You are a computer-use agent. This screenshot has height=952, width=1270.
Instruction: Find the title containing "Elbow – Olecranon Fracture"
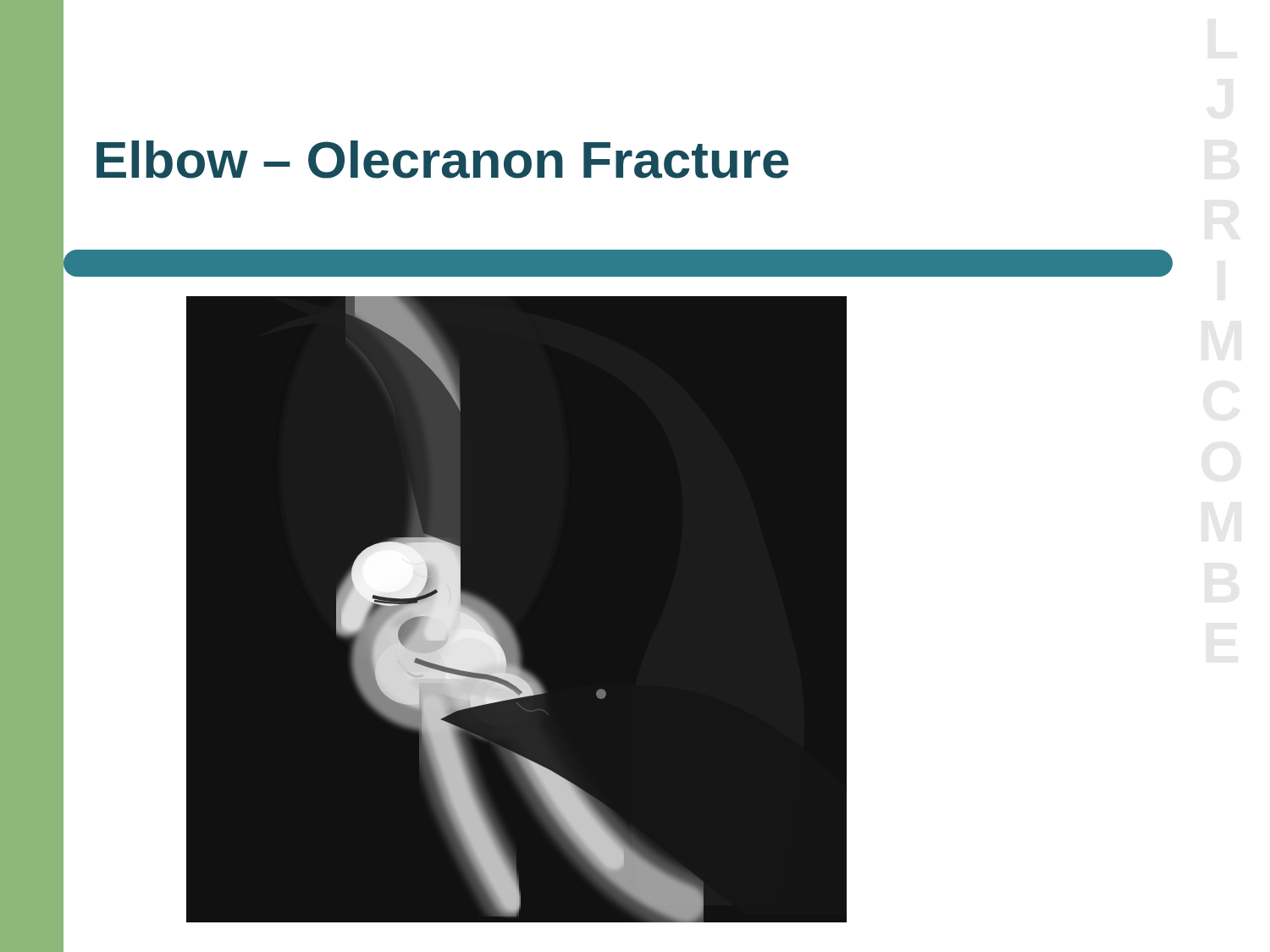559,160
